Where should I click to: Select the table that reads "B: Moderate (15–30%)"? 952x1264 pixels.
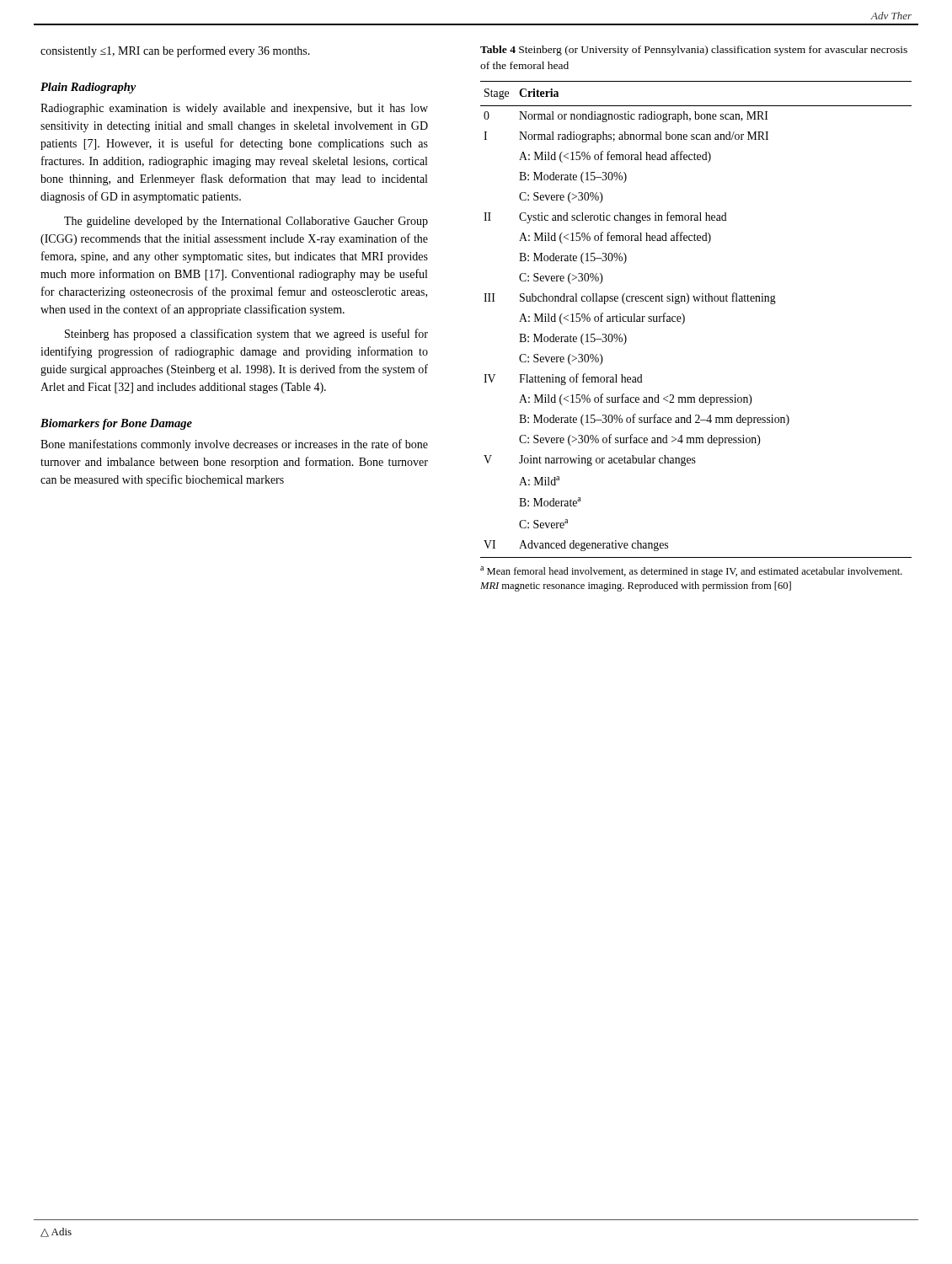tap(696, 319)
